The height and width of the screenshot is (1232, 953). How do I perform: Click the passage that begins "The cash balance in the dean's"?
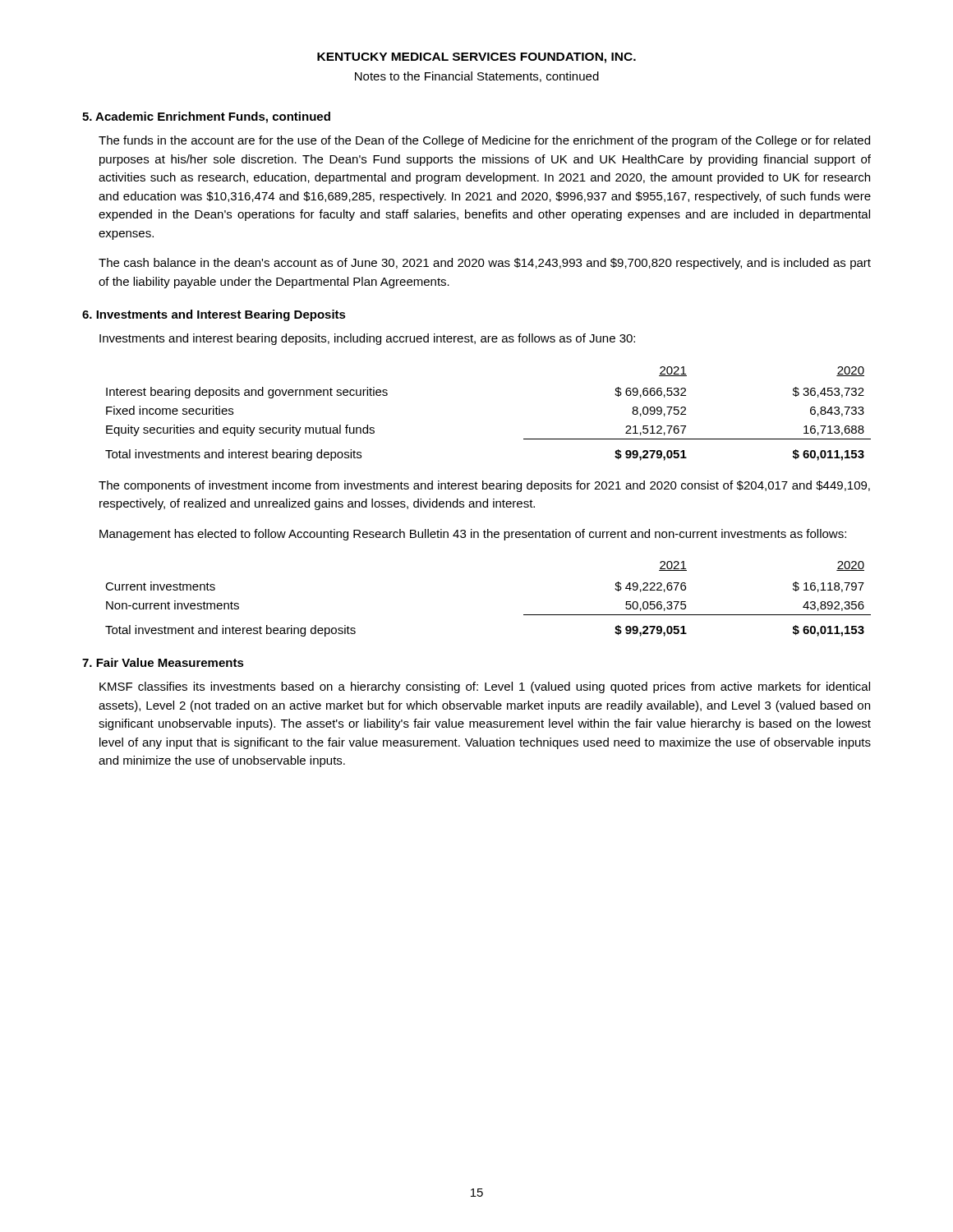(x=485, y=272)
